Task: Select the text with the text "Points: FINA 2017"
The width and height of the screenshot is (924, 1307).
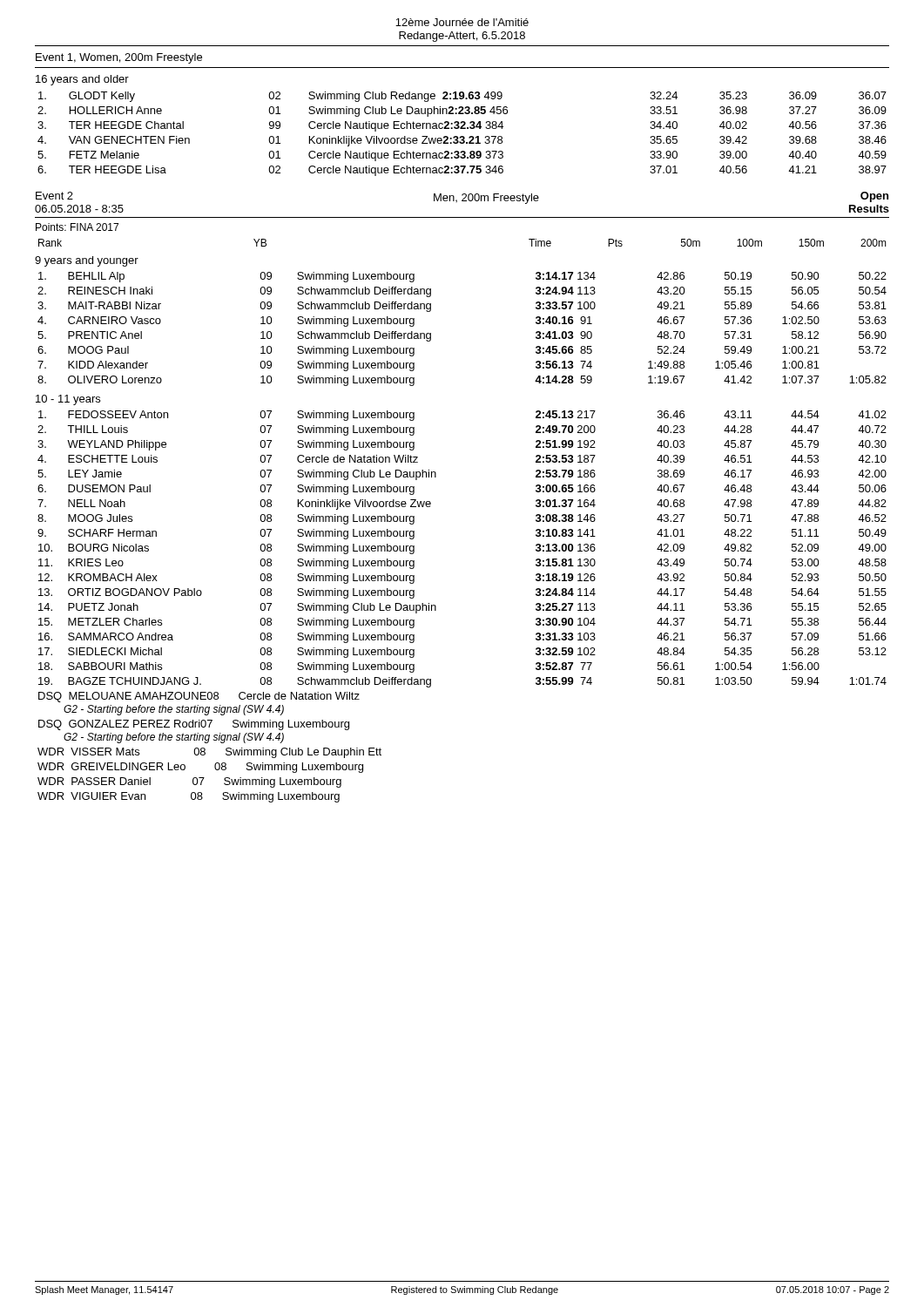Action: pyautogui.click(x=77, y=227)
